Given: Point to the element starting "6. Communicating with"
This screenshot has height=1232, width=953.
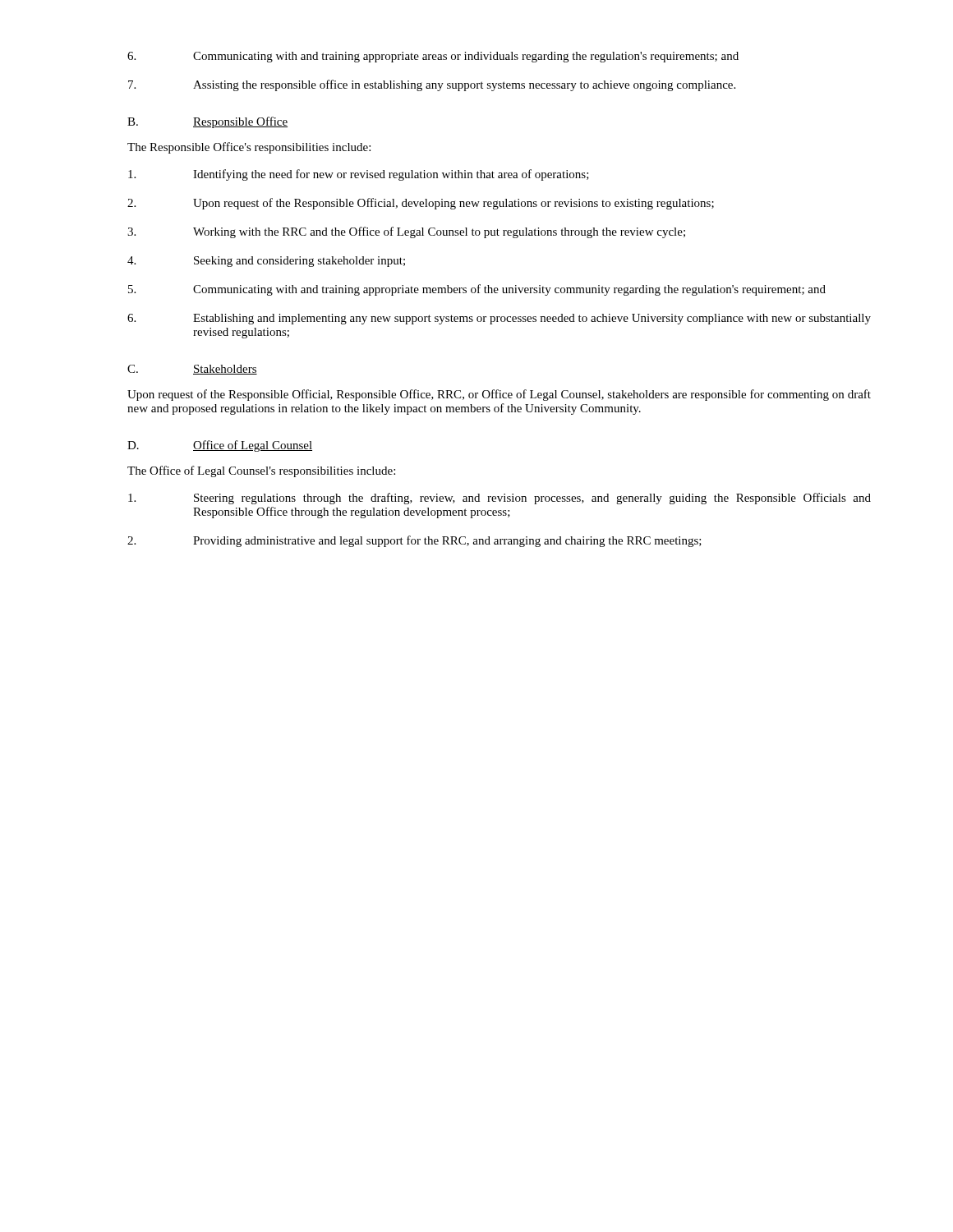Looking at the screenshot, I should tap(499, 56).
